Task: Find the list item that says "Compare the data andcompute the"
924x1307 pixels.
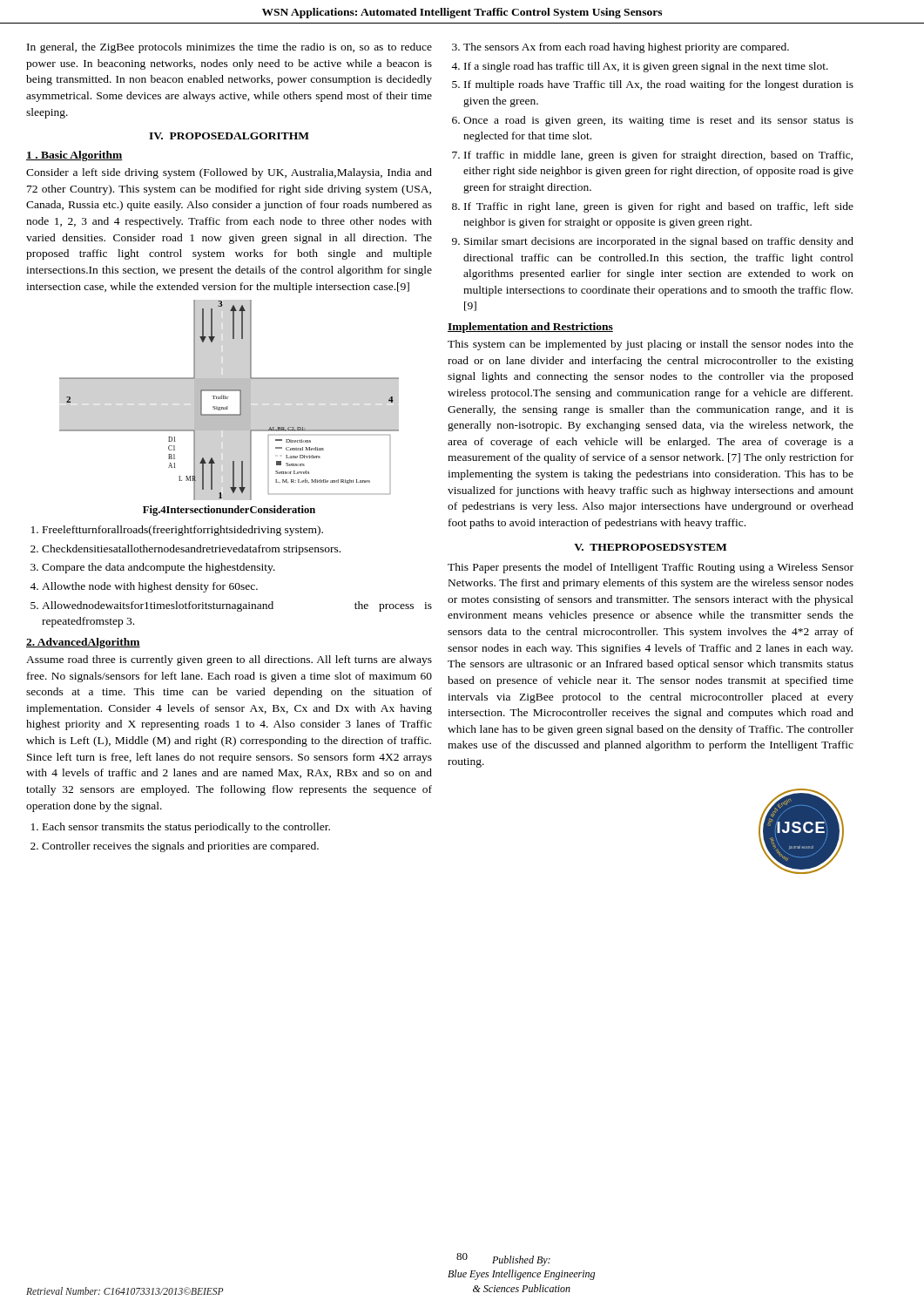Action: pos(159,567)
